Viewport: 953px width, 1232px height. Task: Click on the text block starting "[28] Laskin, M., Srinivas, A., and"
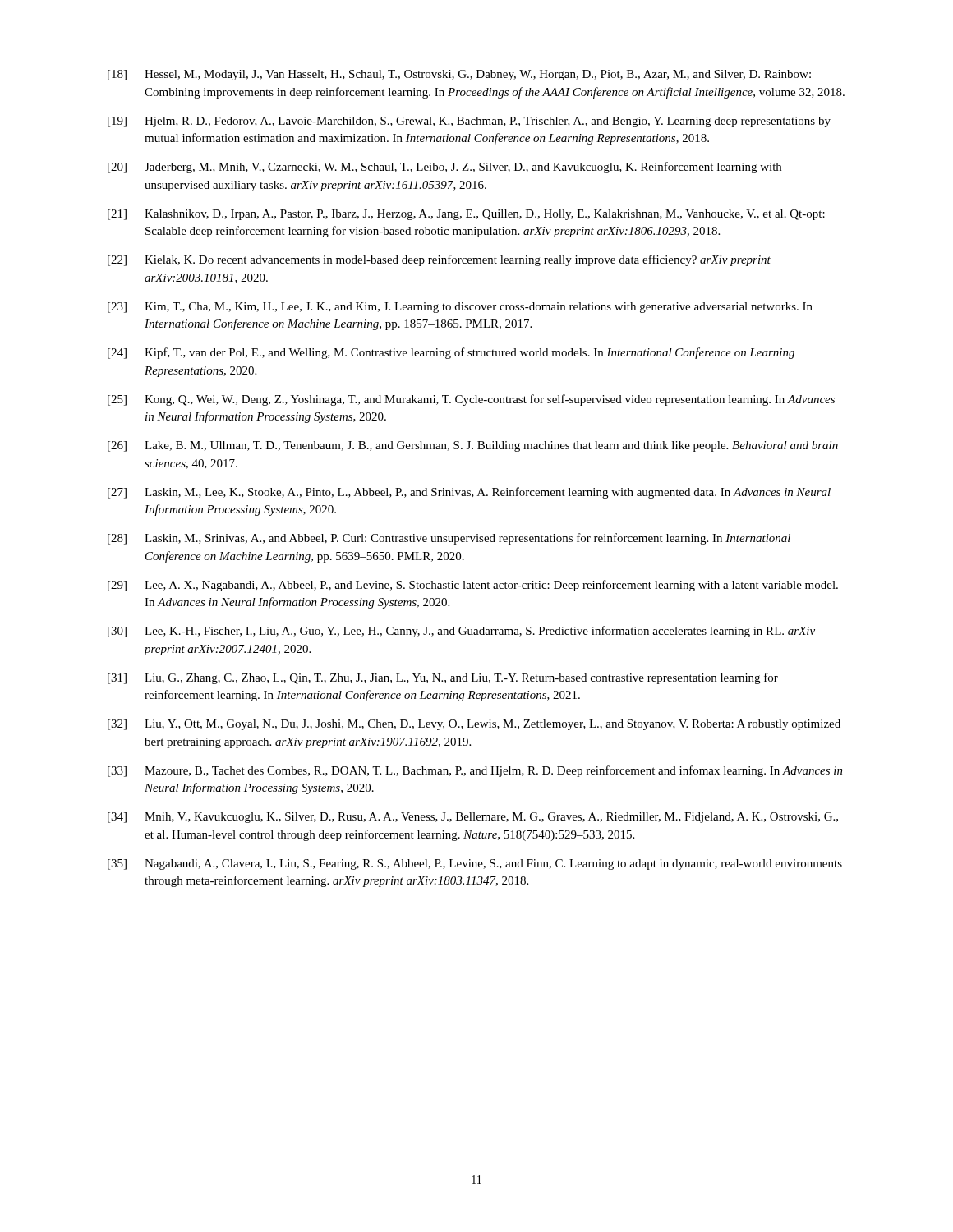click(476, 548)
